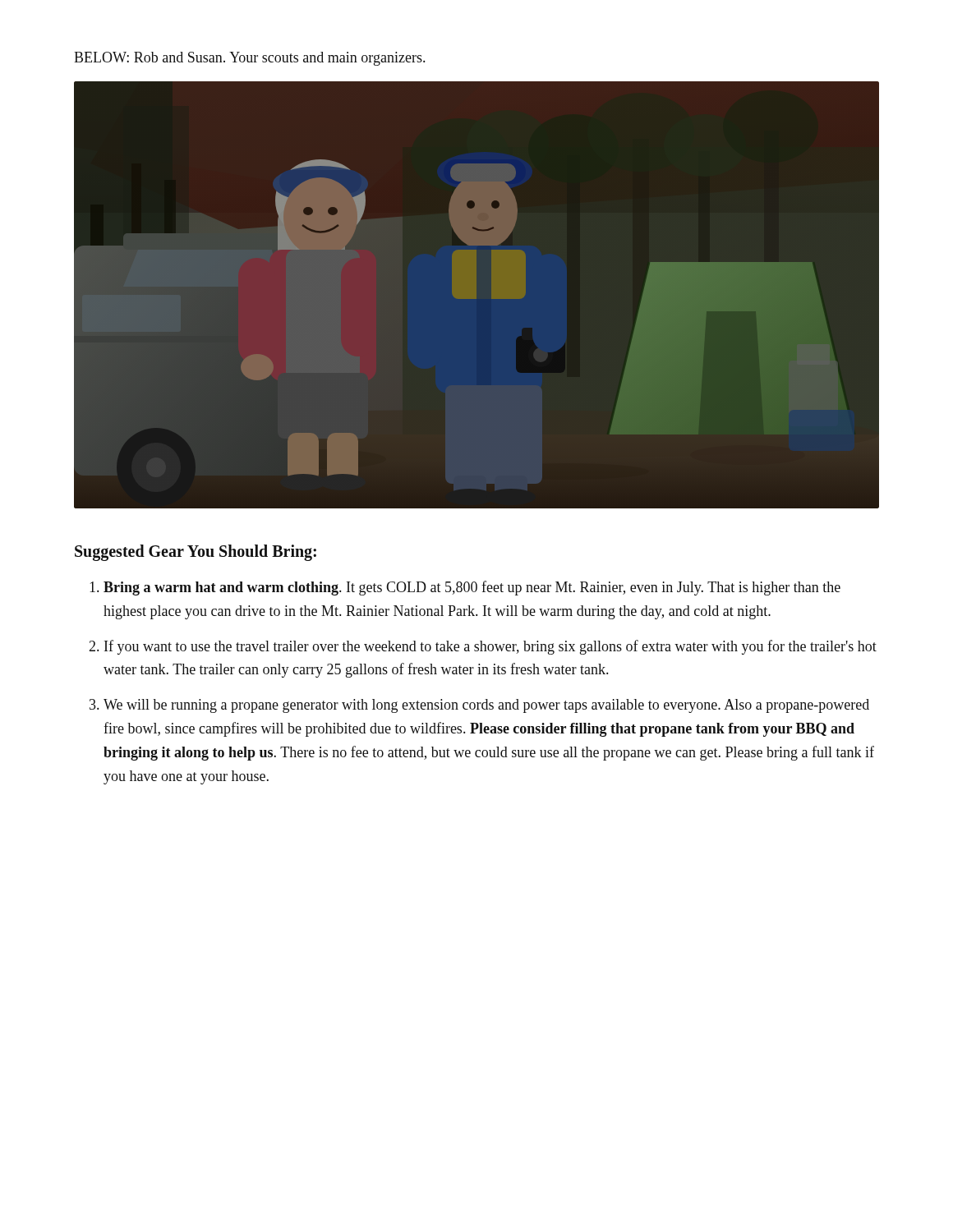
Task: Point to the region starting "We will be running a propane generator with"
Action: coord(489,740)
